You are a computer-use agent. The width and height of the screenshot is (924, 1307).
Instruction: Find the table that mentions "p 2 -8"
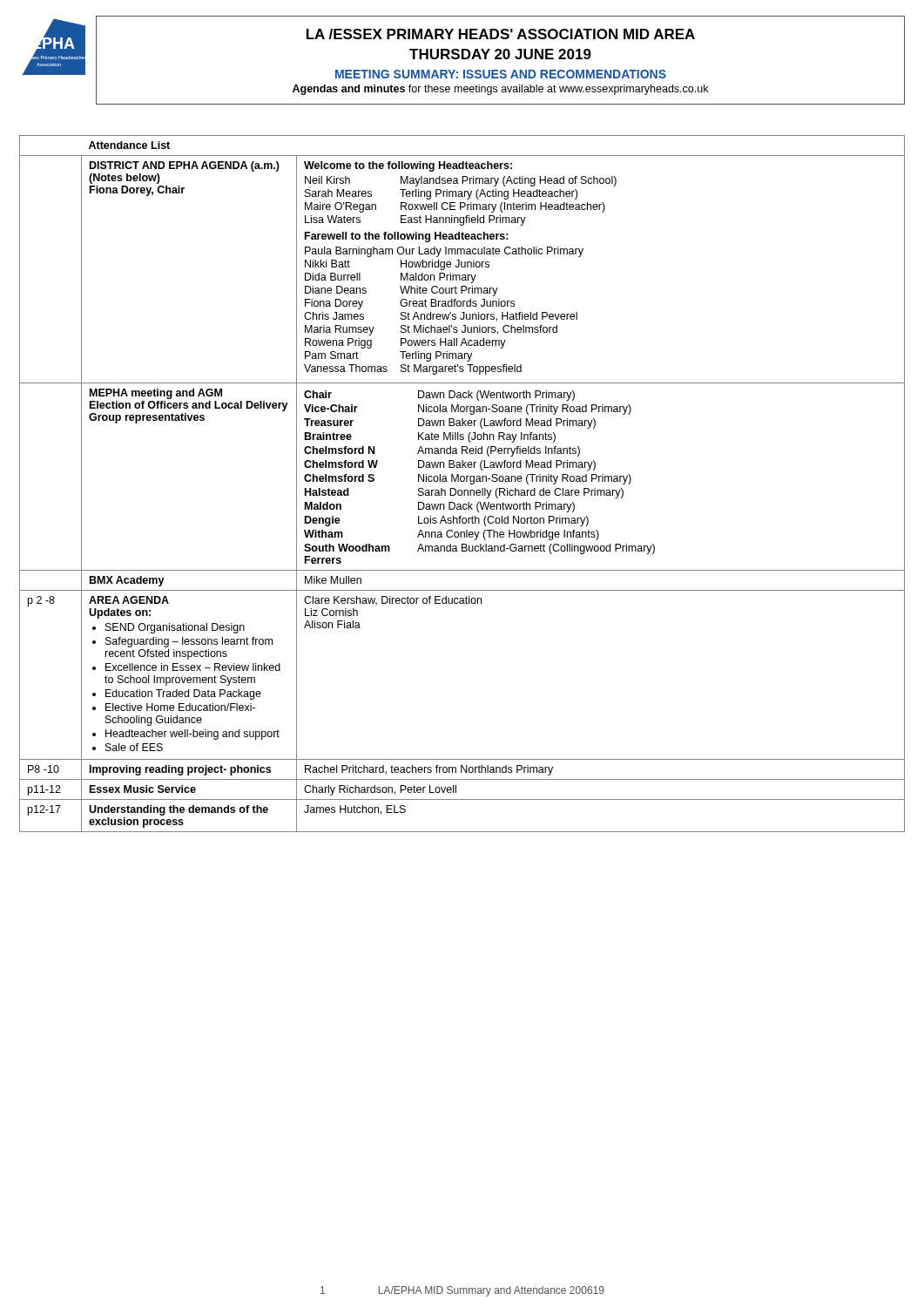[x=462, y=675]
